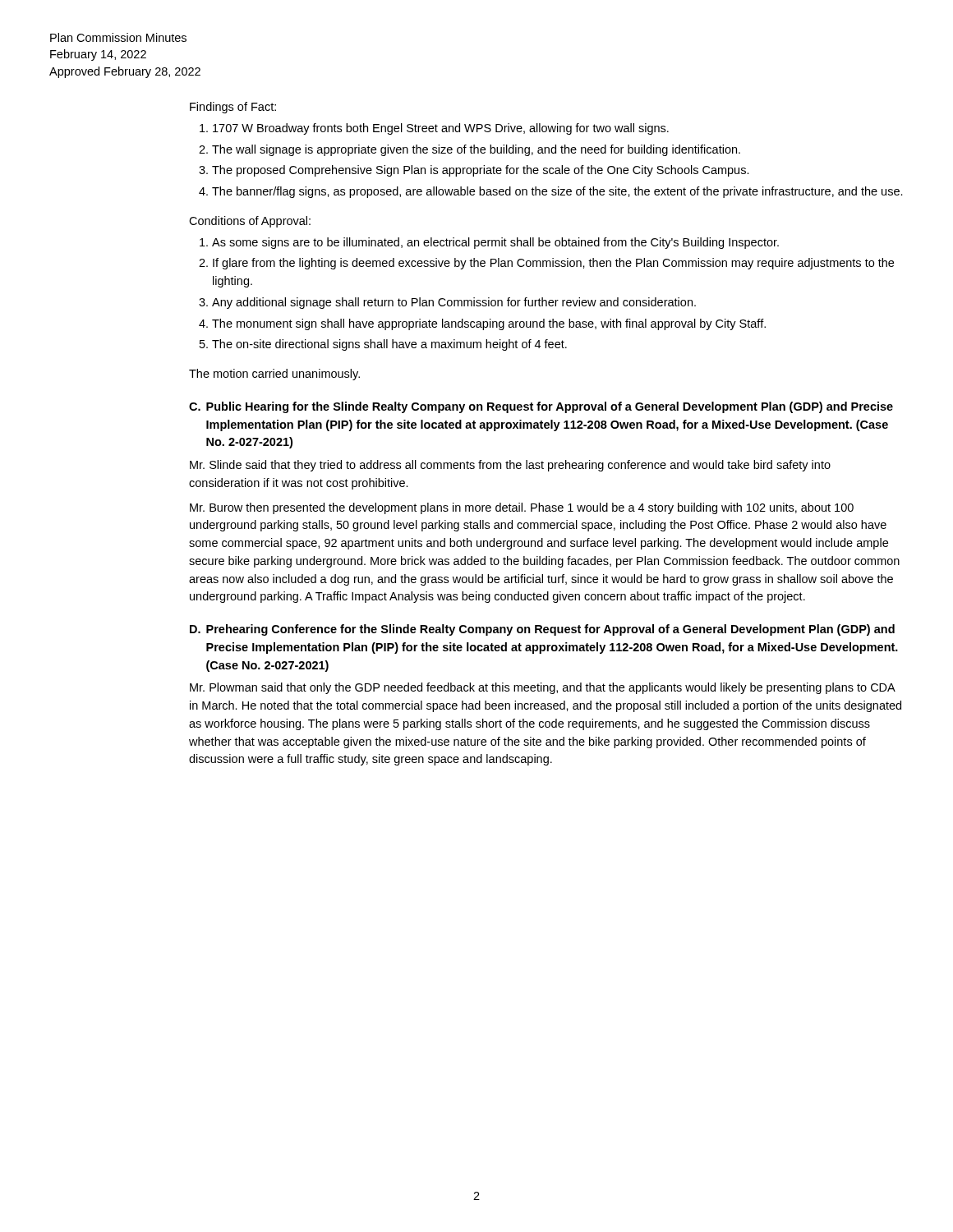Find the section header containing "D. Prehearing Conference for the Slinde Realty"
Image resolution: width=953 pixels, height=1232 pixels.
pos(546,648)
